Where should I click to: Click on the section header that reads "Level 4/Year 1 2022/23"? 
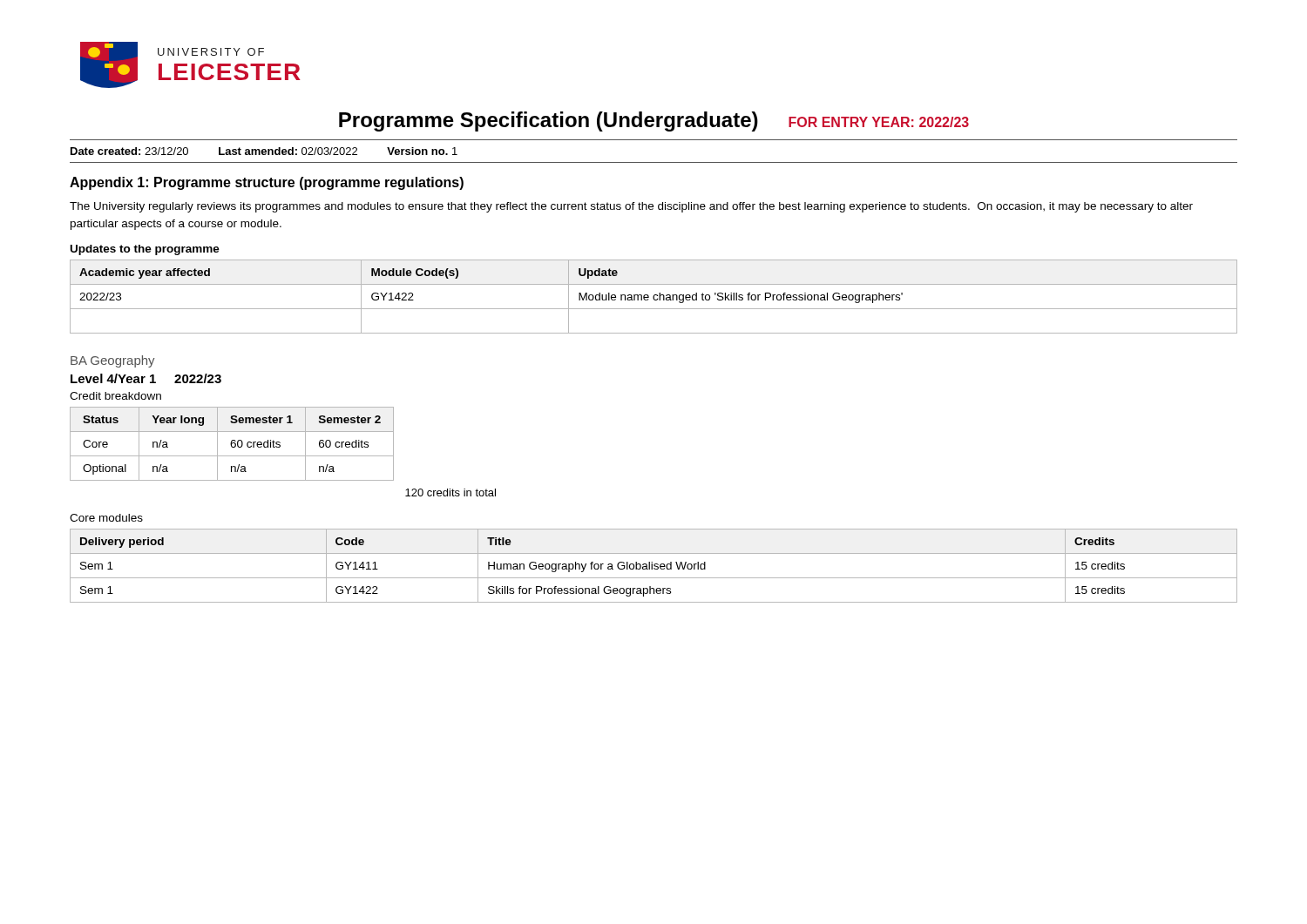tap(146, 378)
